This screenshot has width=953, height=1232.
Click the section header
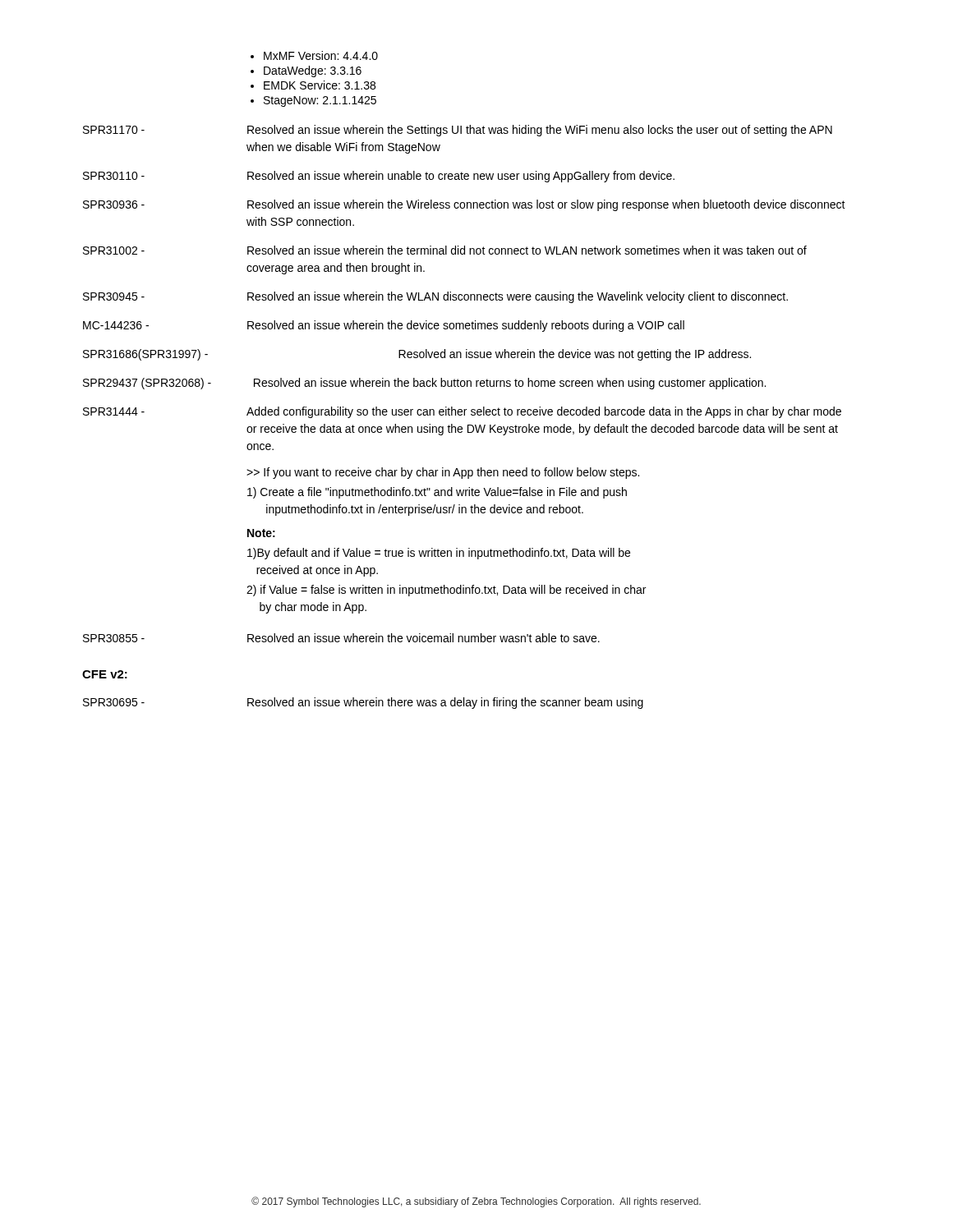(x=105, y=674)
